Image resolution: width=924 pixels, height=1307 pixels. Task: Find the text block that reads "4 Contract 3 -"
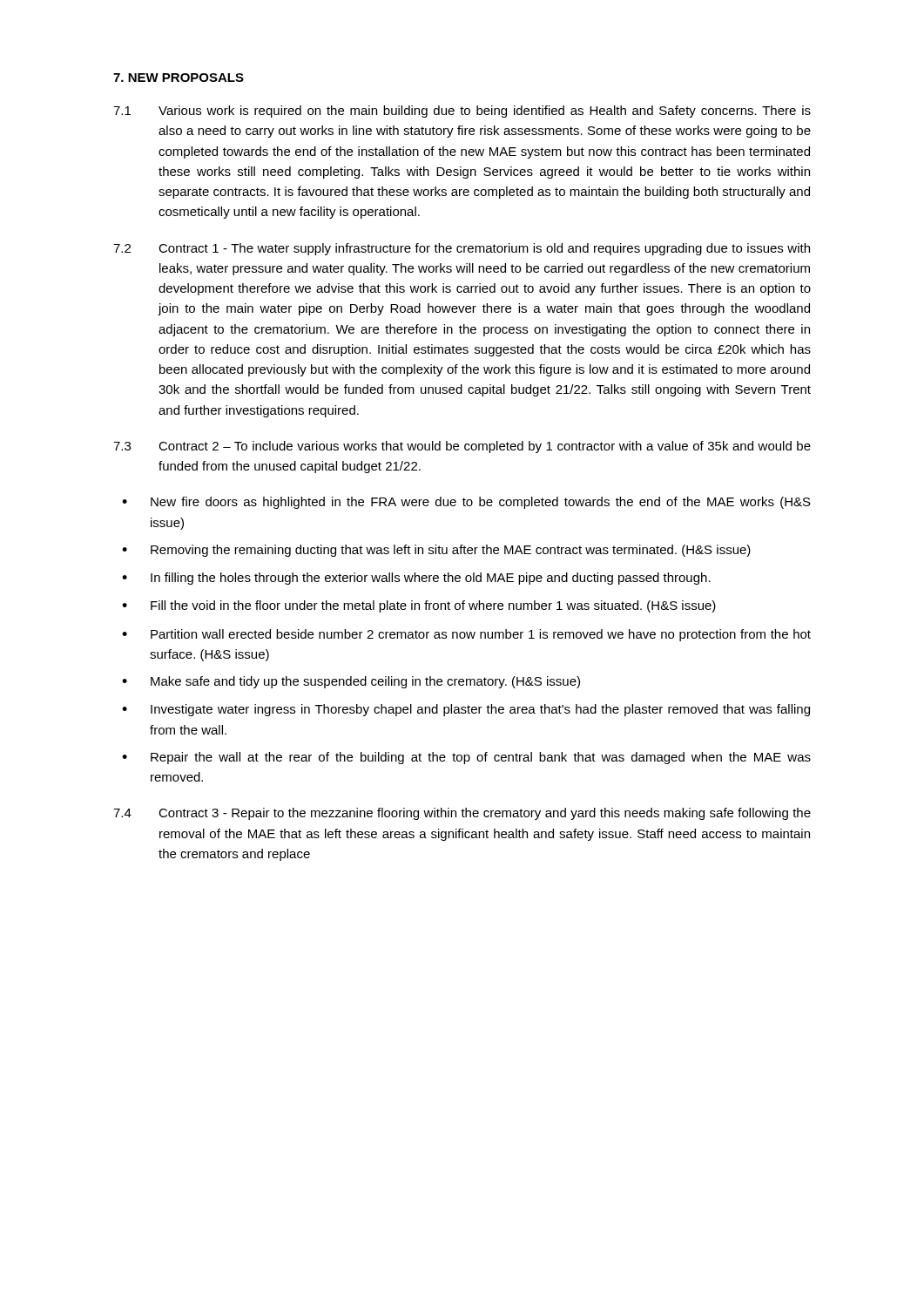(462, 833)
